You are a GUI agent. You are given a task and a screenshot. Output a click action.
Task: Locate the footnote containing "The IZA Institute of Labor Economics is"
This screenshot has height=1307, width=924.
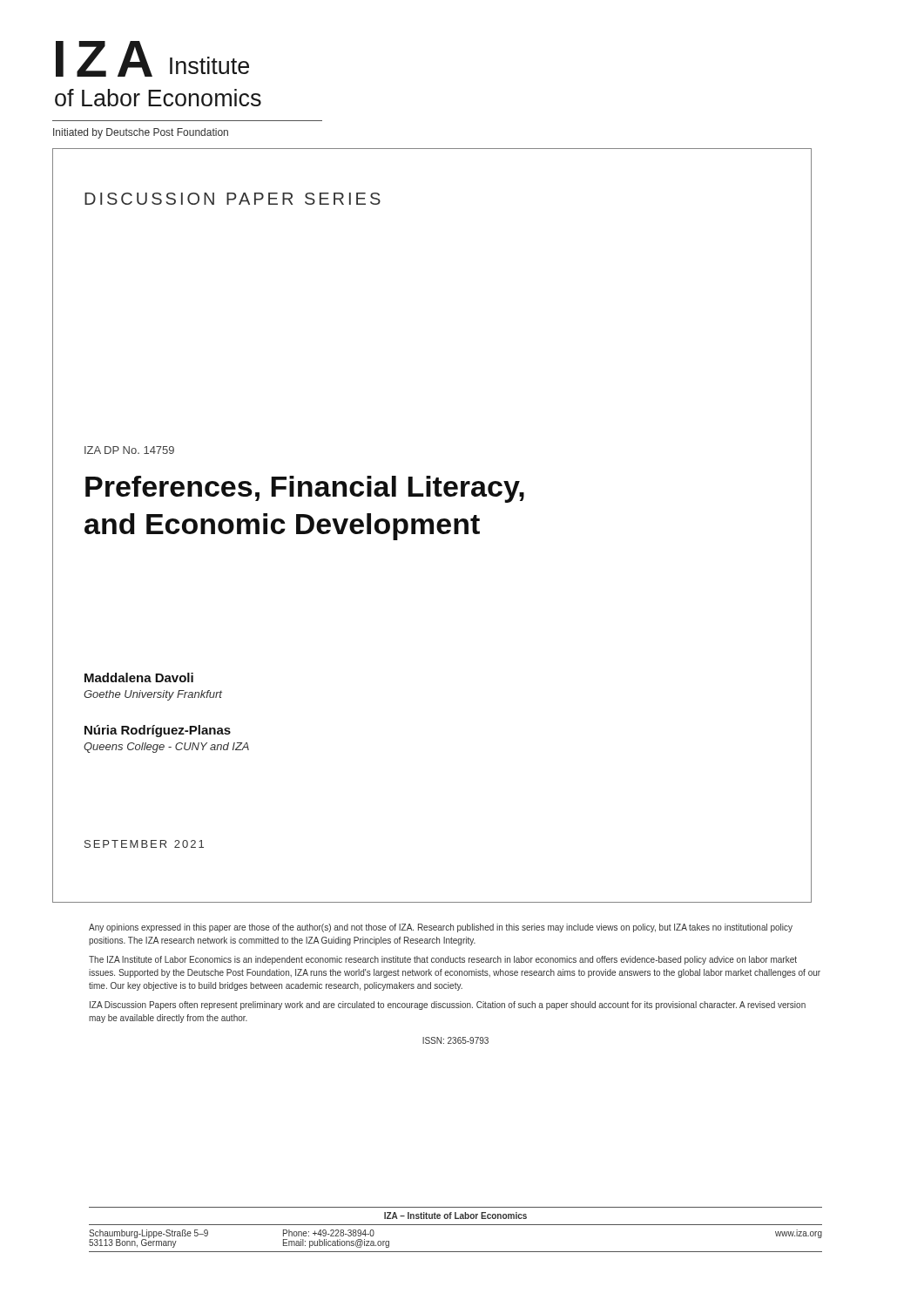tap(455, 973)
